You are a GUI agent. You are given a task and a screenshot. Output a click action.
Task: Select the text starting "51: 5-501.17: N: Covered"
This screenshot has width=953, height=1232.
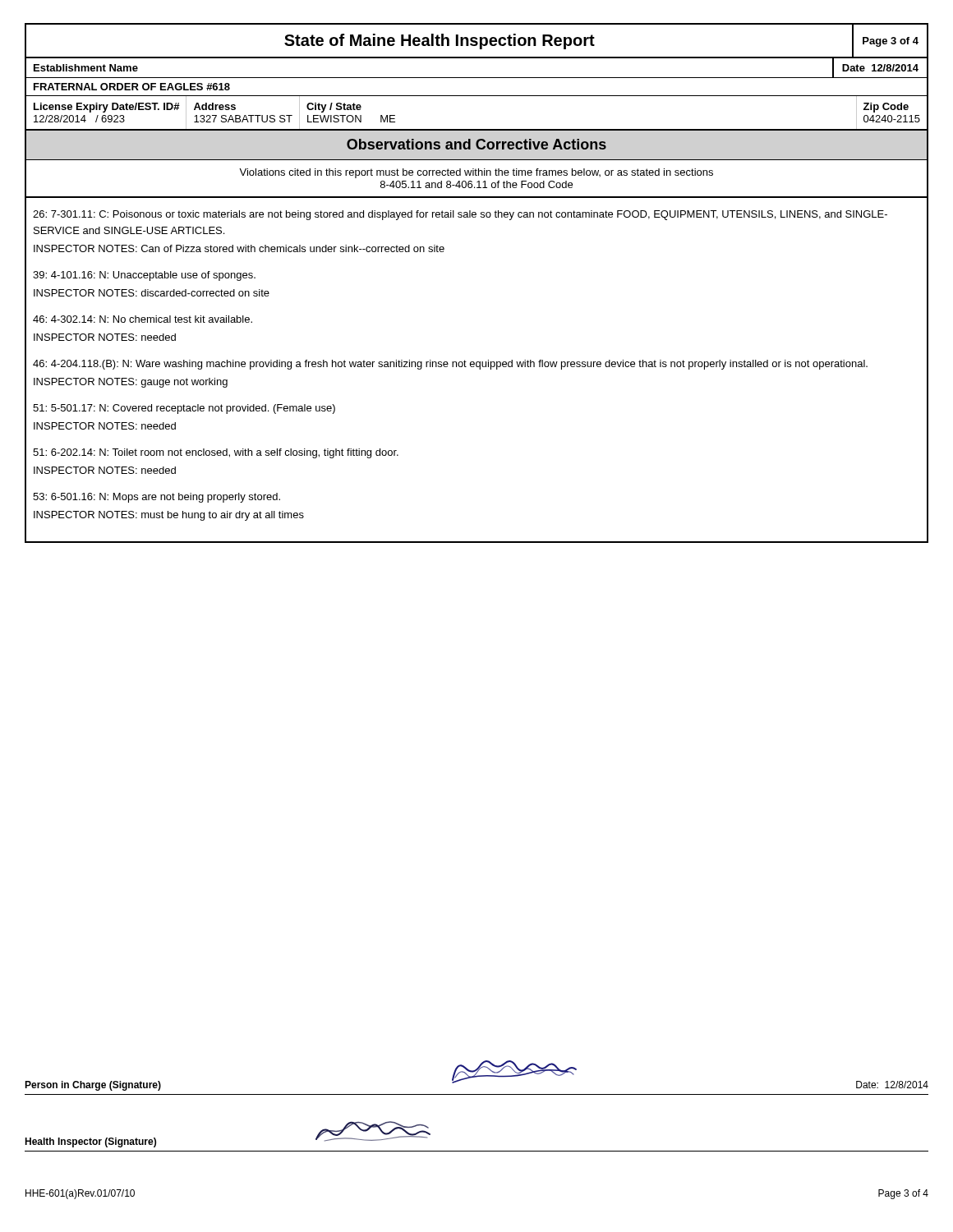click(x=184, y=409)
